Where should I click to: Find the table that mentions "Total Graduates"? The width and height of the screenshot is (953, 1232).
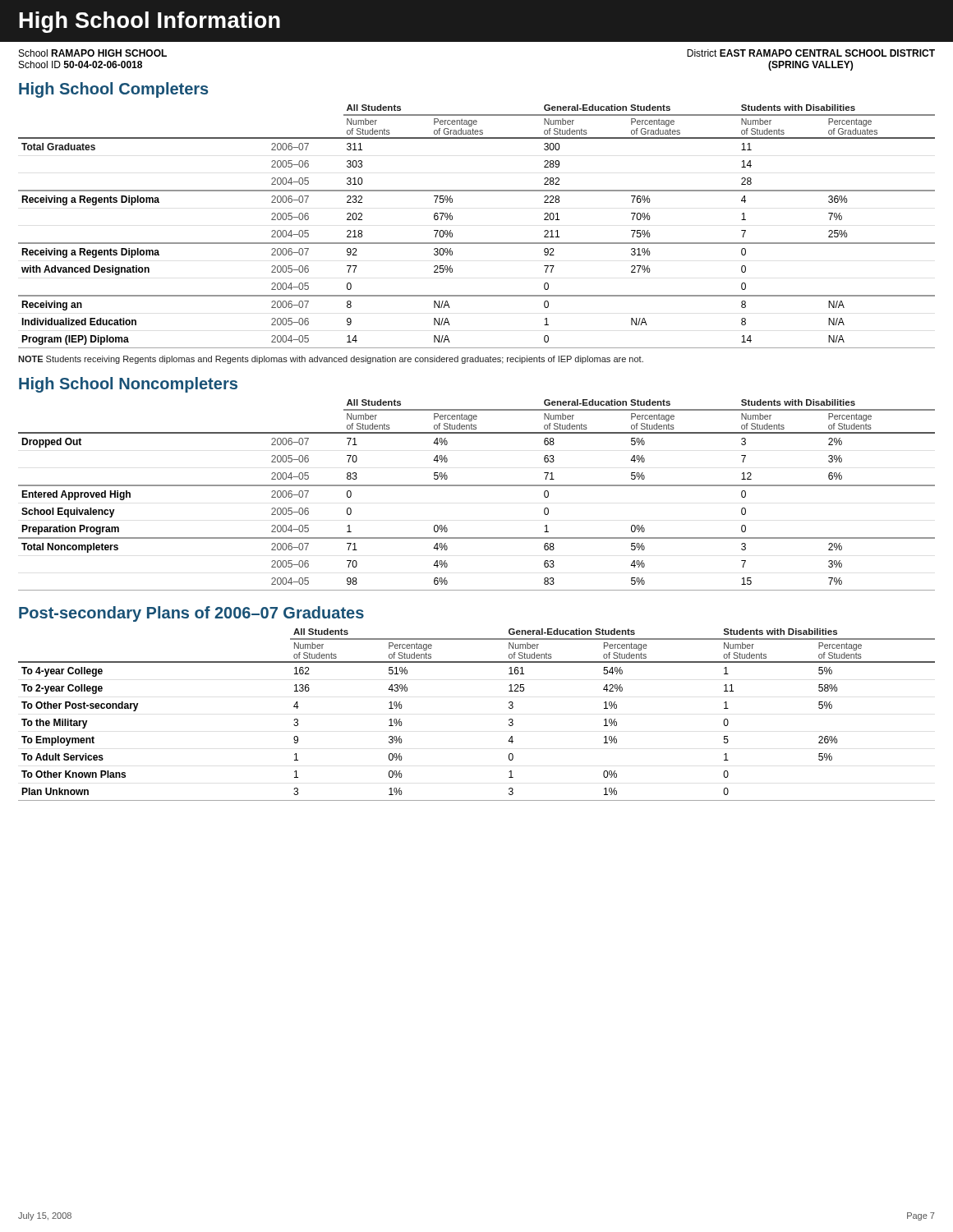coord(476,225)
